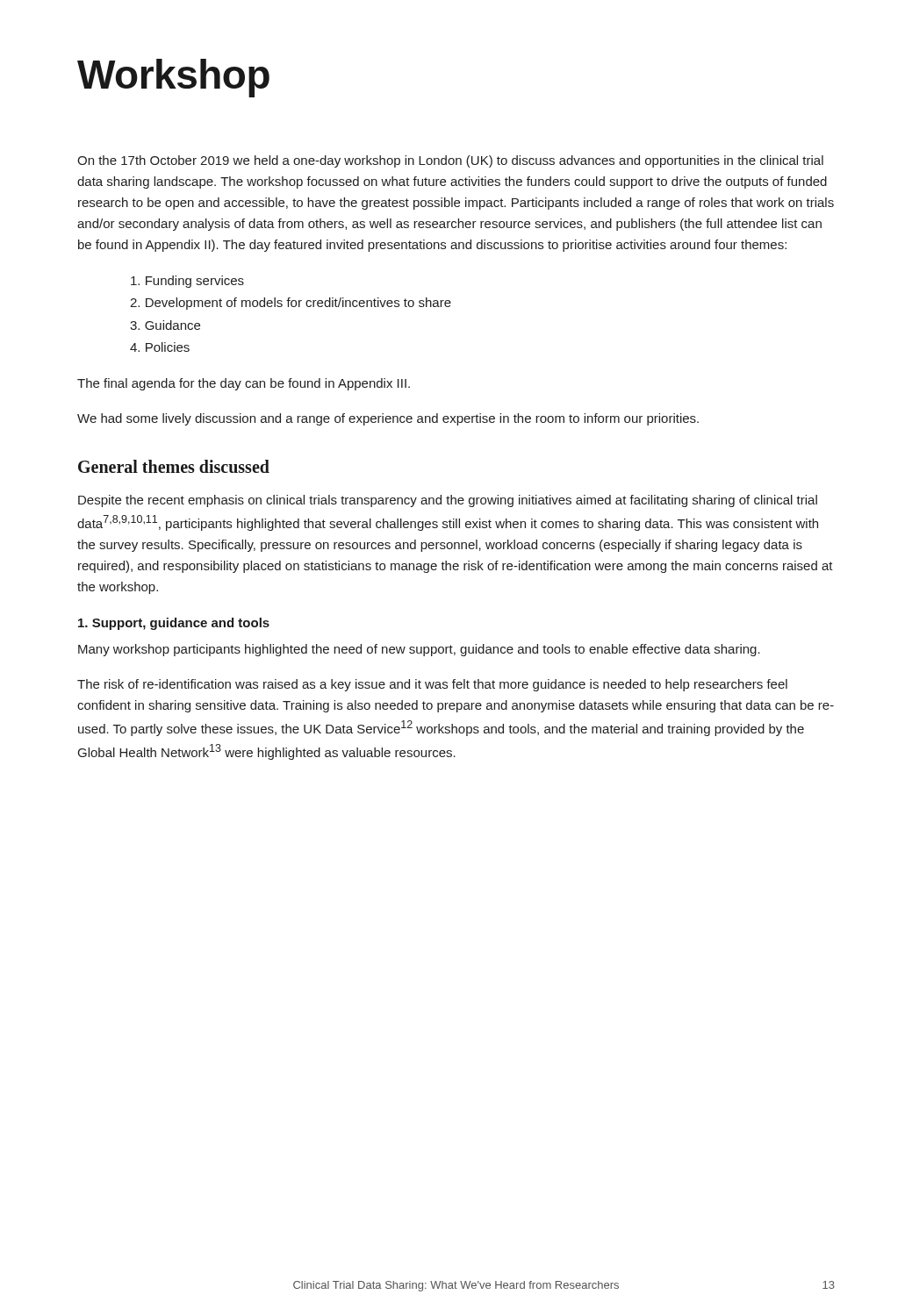Find the text block with the text "On the 17th"
The height and width of the screenshot is (1316, 912).
pyautogui.click(x=456, y=202)
